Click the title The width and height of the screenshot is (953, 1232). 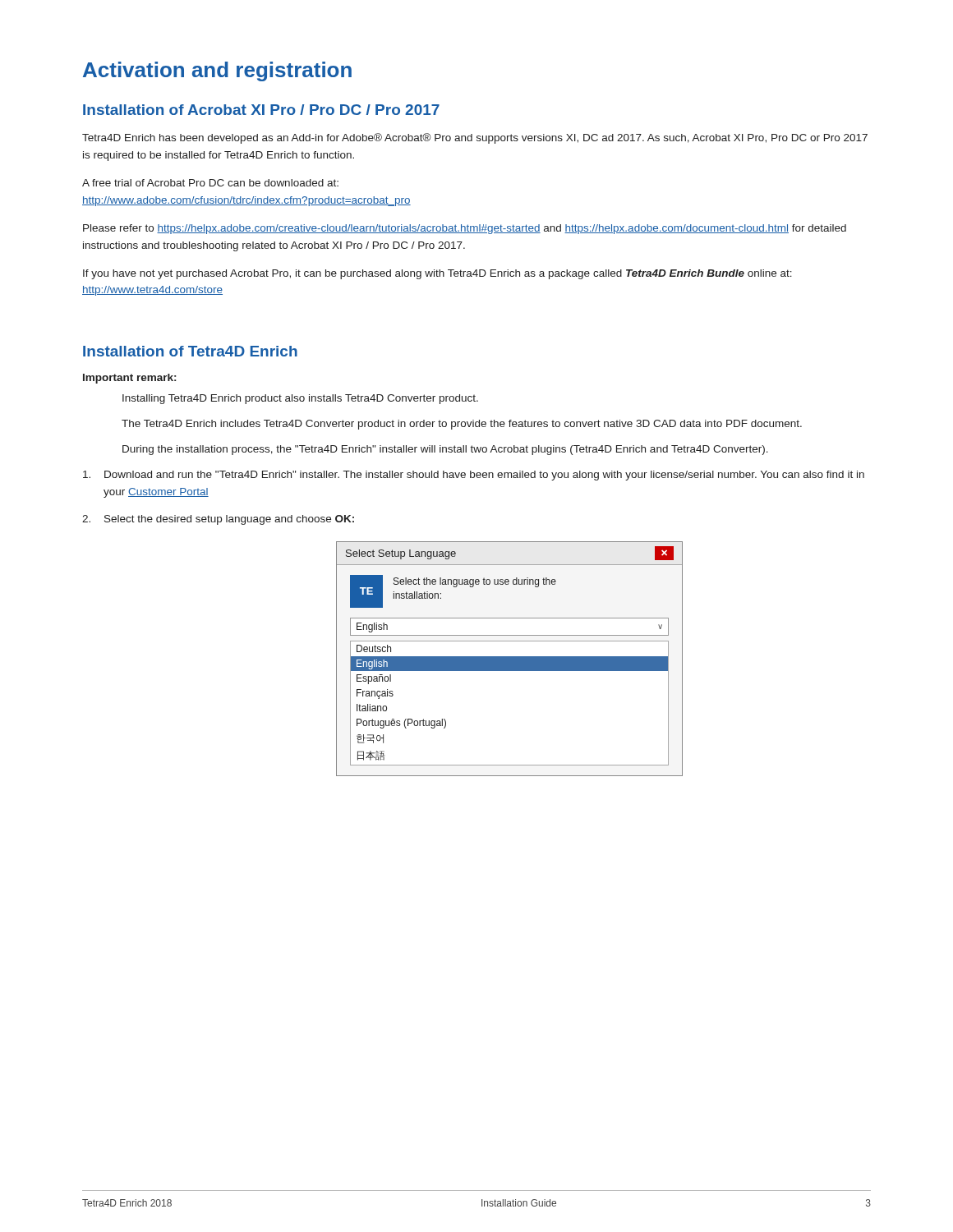(x=217, y=70)
